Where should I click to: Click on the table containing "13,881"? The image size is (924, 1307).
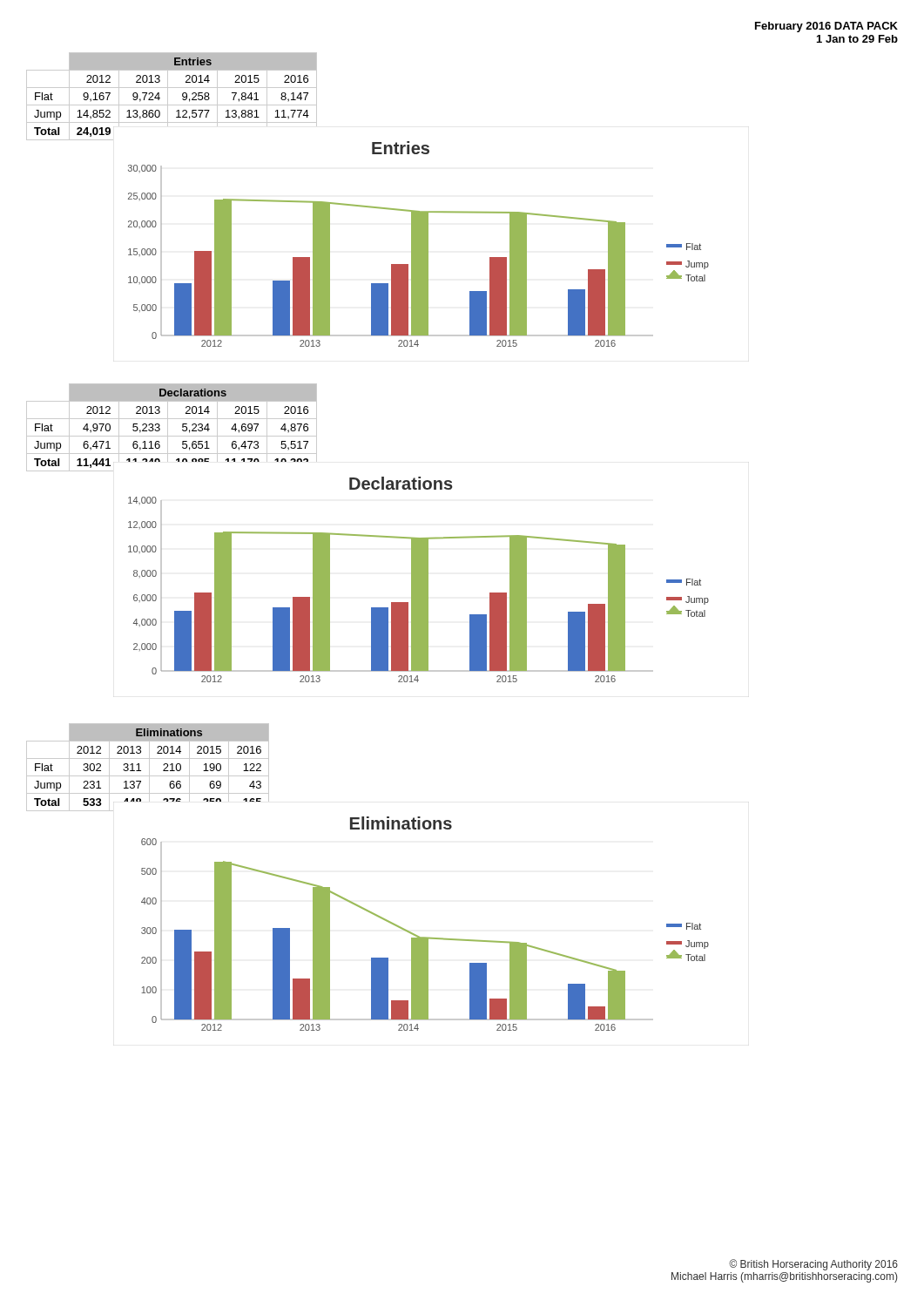coord(171,96)
